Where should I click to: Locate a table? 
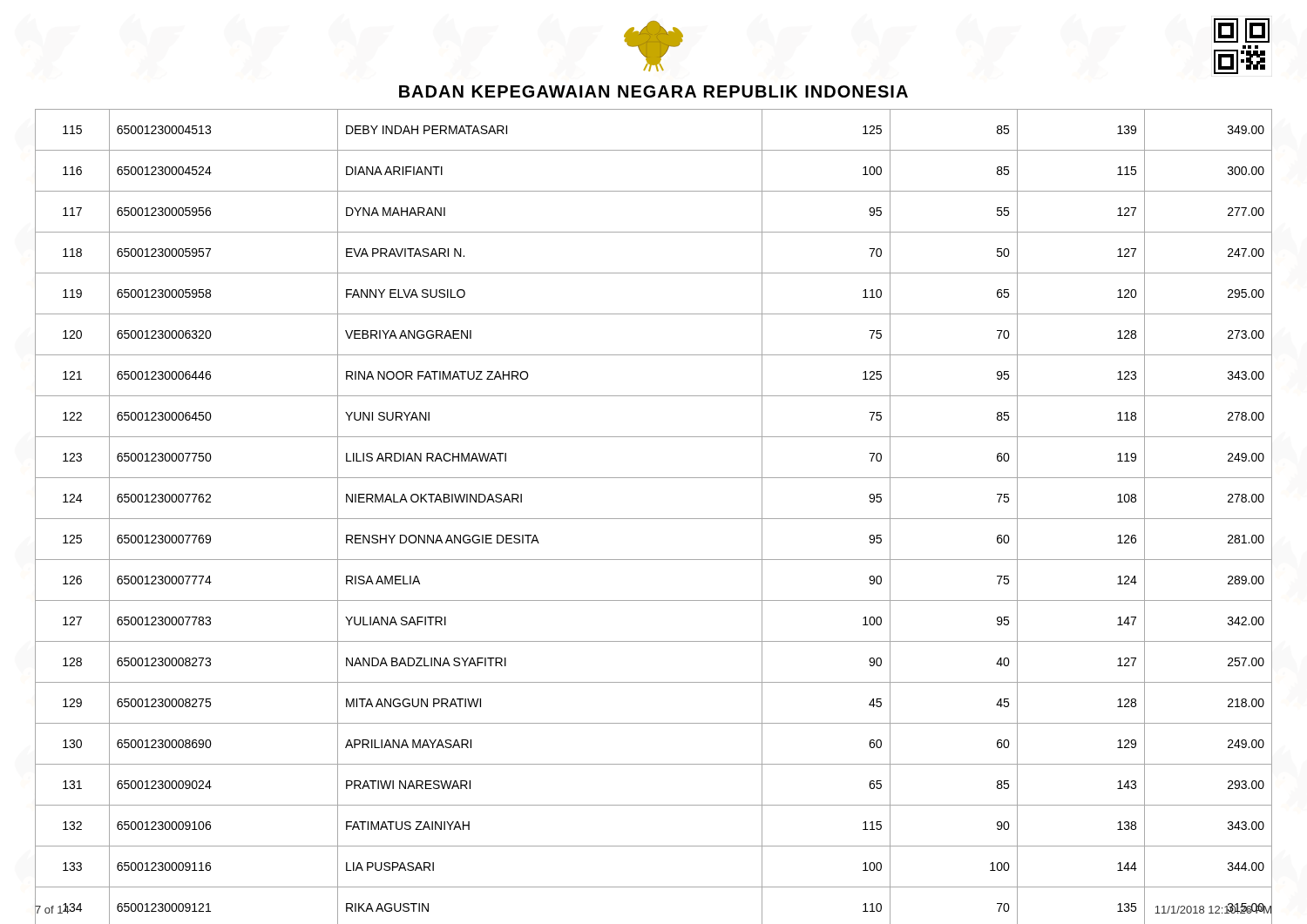[654, 516]
